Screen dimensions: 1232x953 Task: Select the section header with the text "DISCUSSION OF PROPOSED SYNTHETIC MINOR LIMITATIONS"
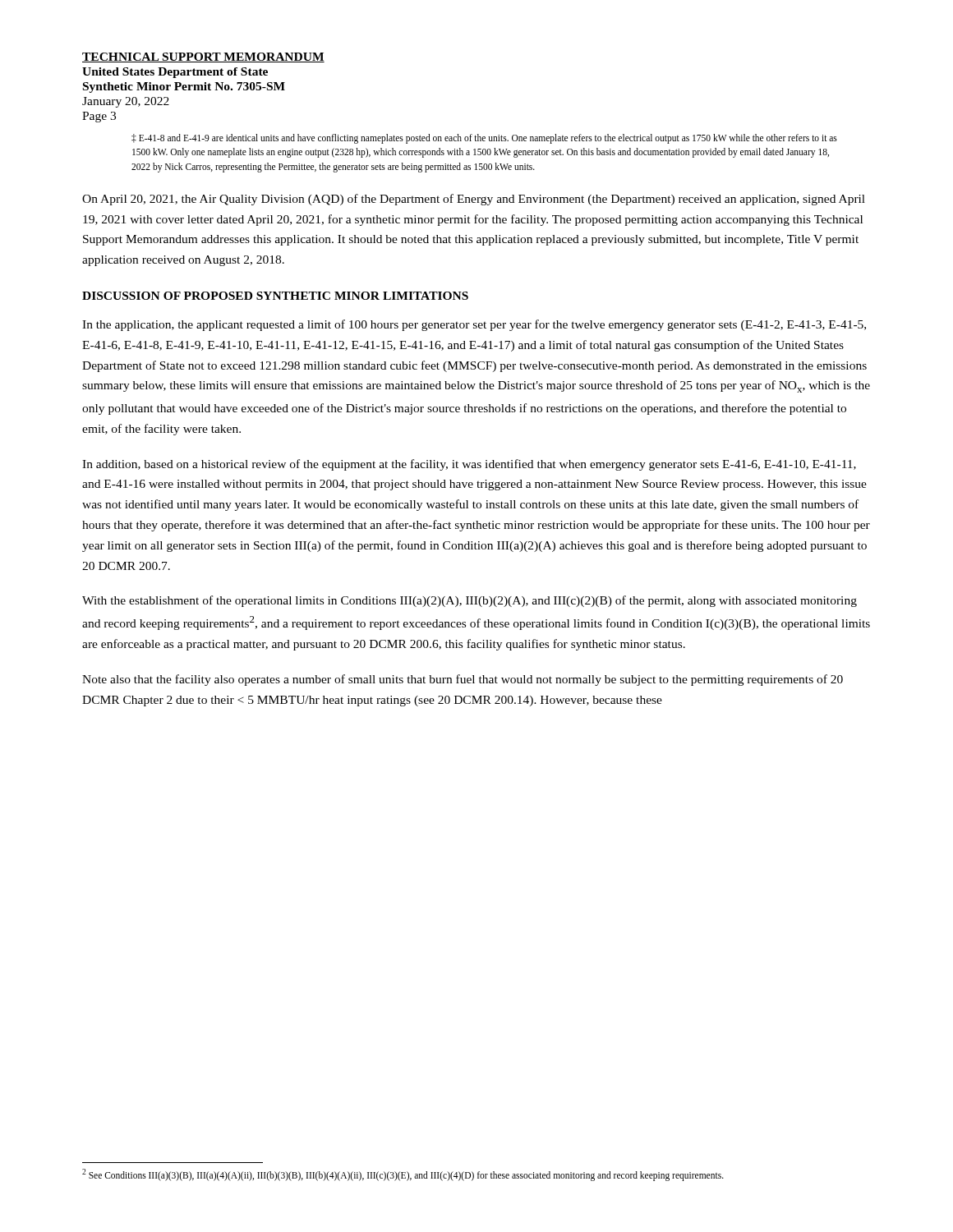[275, 295]
